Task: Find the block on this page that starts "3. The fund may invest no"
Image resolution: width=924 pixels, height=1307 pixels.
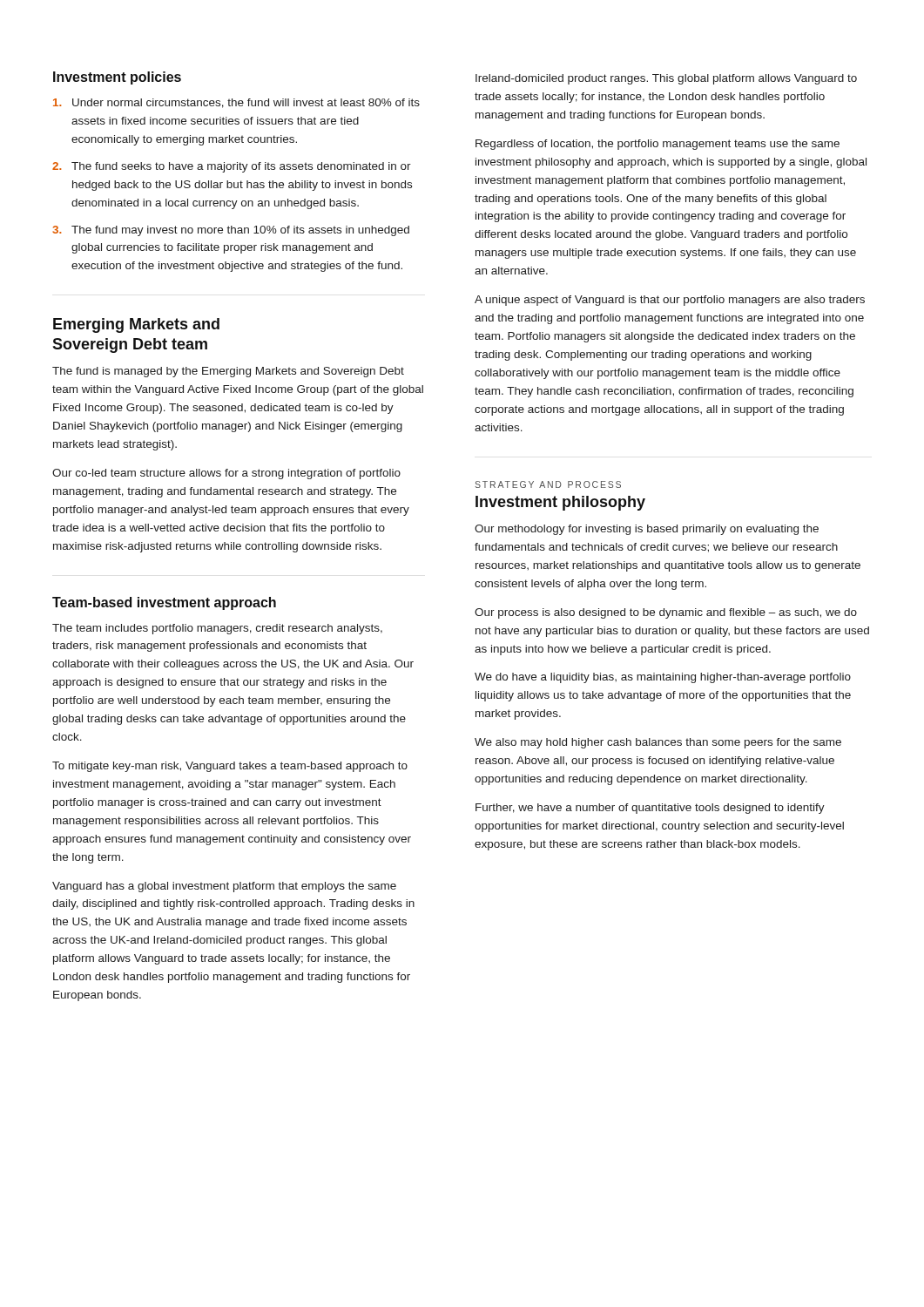Action: point(239,248)
